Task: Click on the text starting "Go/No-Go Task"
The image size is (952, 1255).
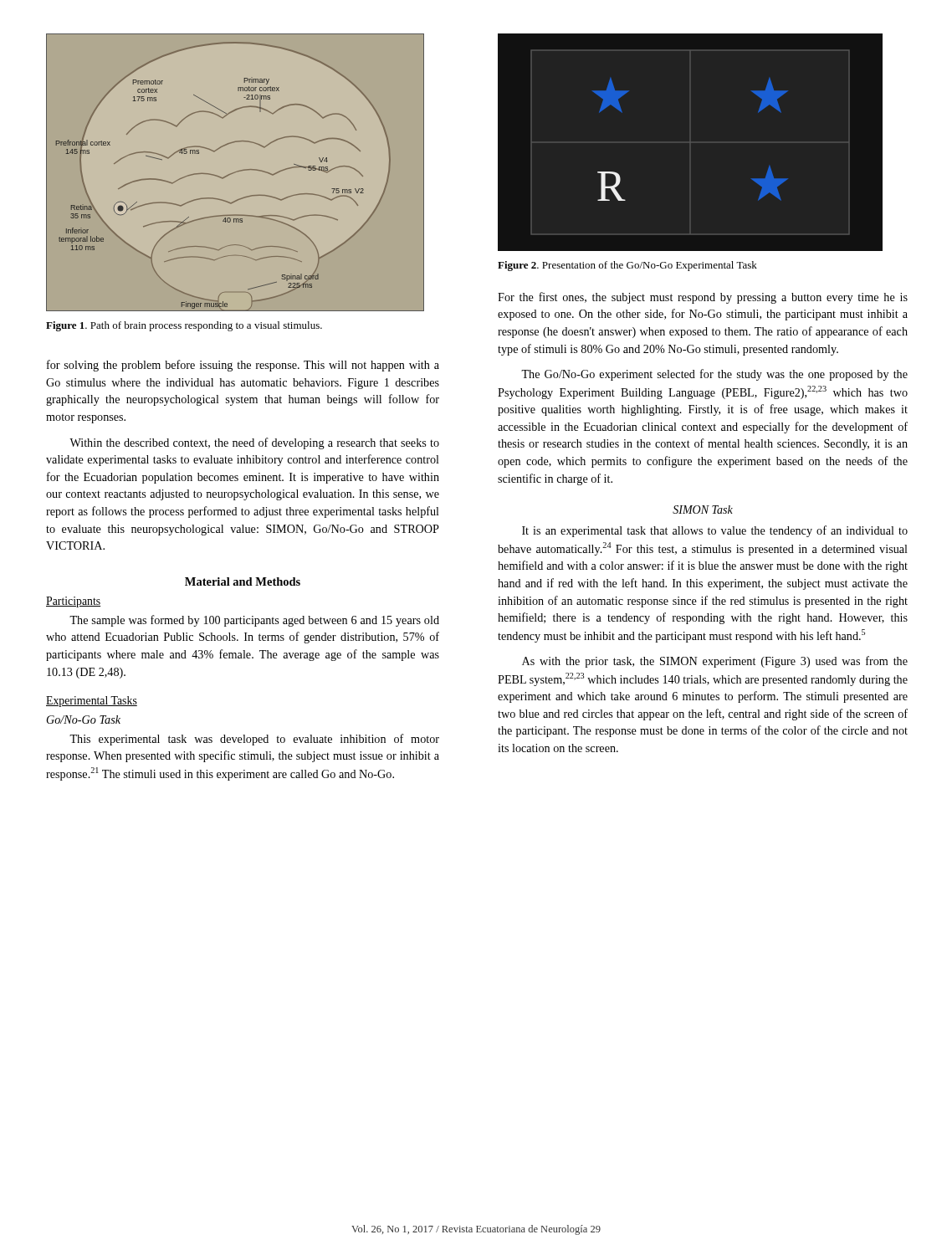Action: 83,720
